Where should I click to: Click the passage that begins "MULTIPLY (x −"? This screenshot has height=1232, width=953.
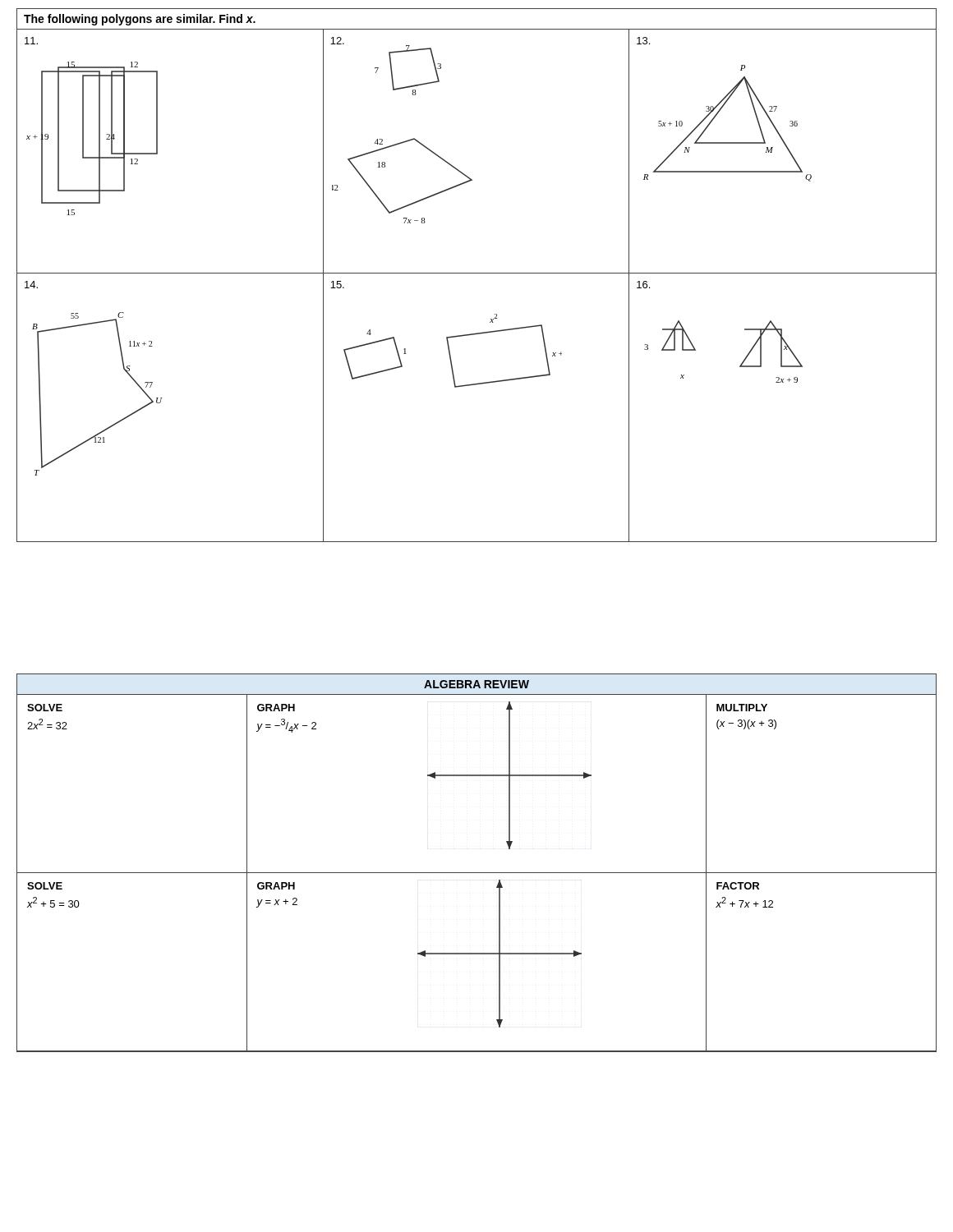tap(742, 708)
